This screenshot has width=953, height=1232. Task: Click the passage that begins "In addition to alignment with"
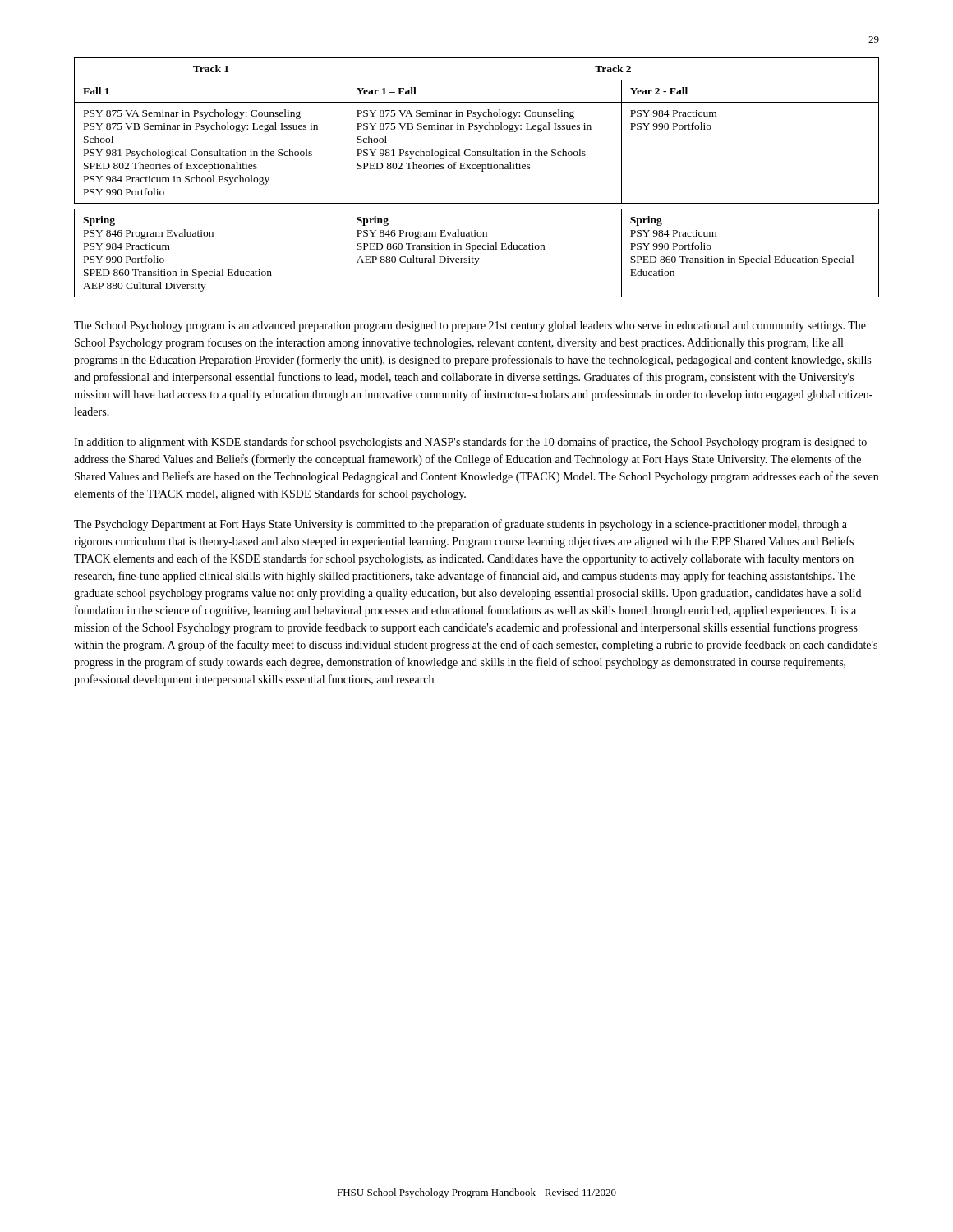pyautogui.click(x=476, y=468)
